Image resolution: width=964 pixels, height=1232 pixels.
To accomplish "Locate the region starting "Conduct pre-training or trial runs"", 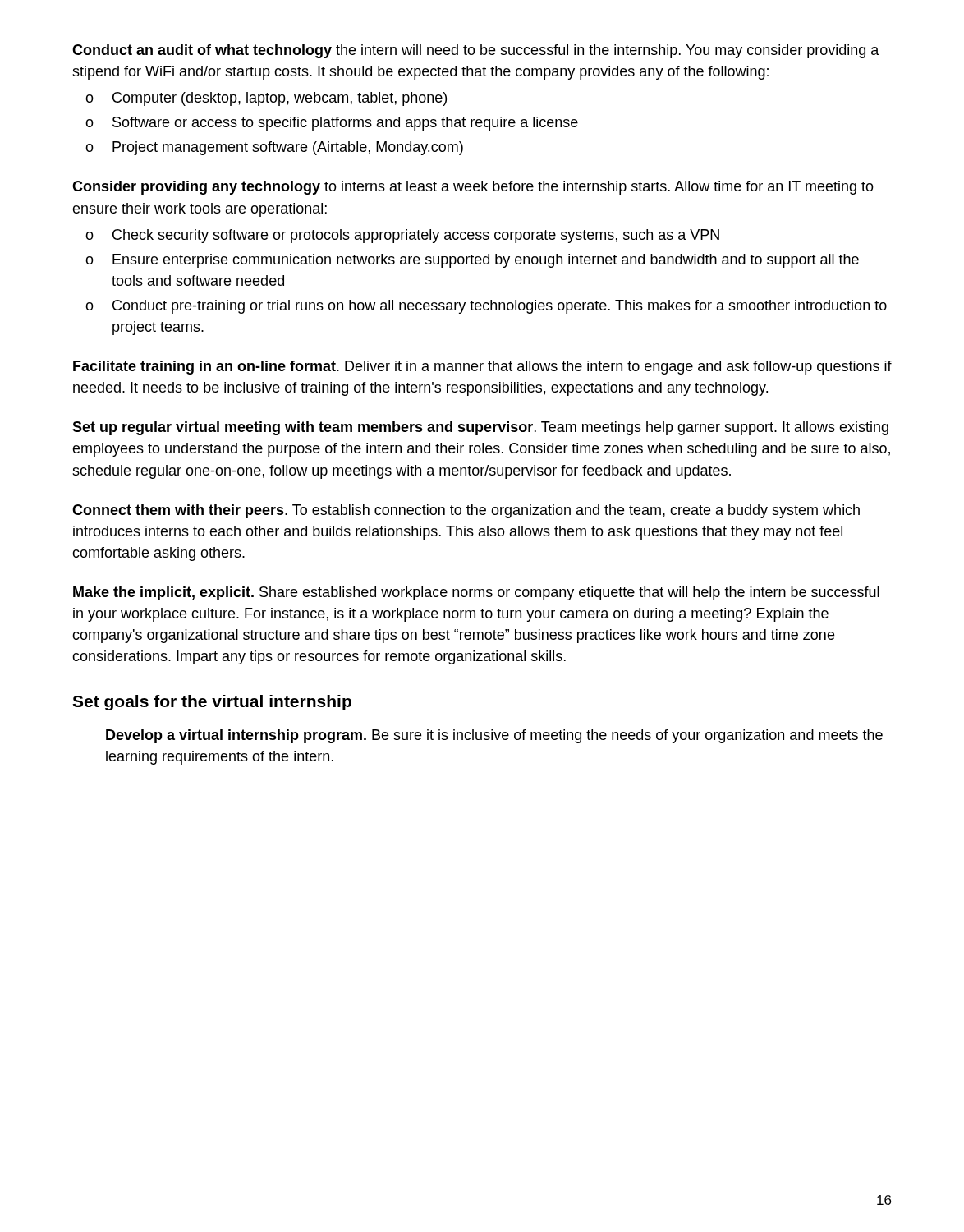I will [x=499, y=316].
